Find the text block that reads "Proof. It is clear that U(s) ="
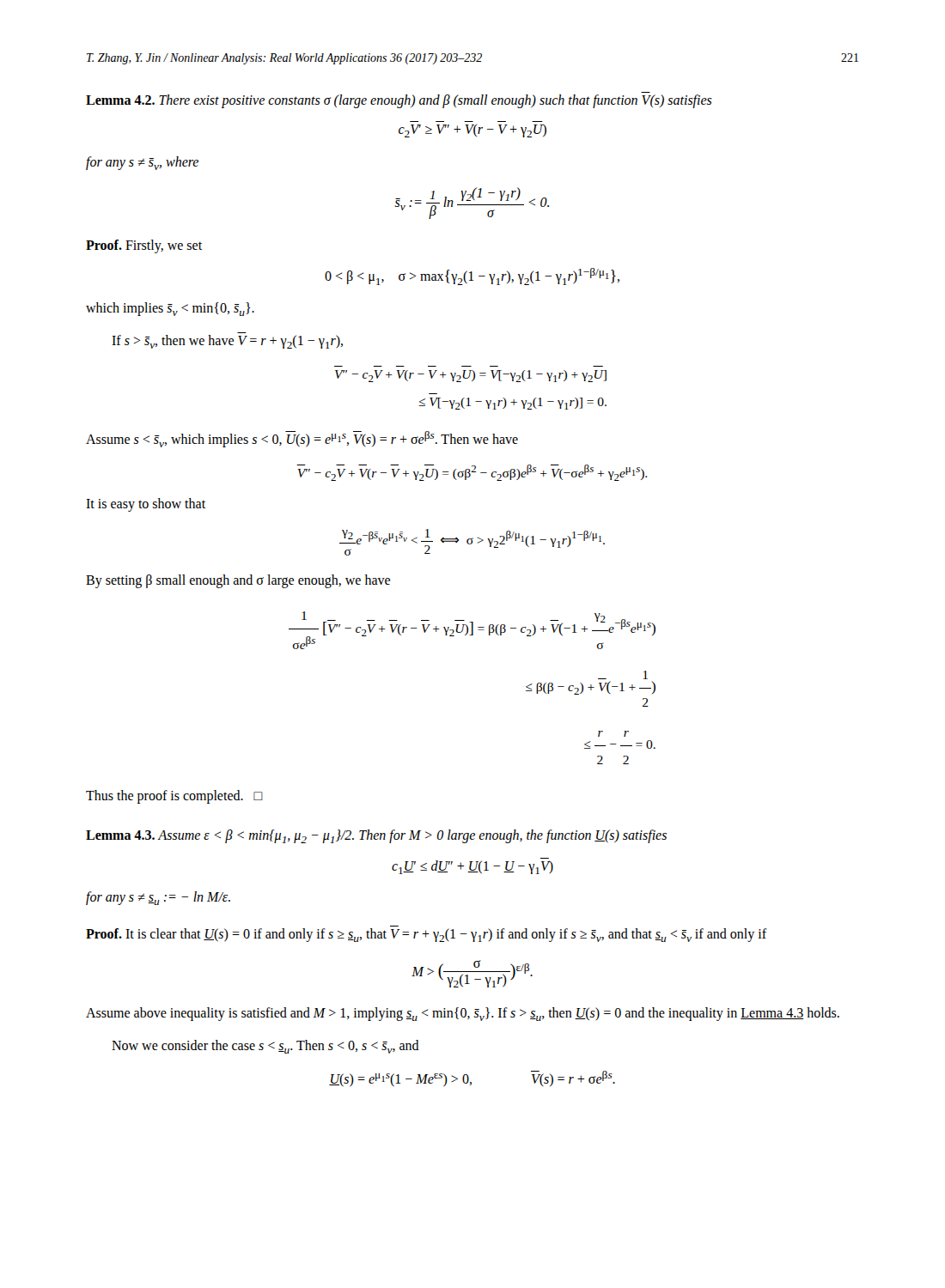The image size is (945, 1288). (426, 936)
